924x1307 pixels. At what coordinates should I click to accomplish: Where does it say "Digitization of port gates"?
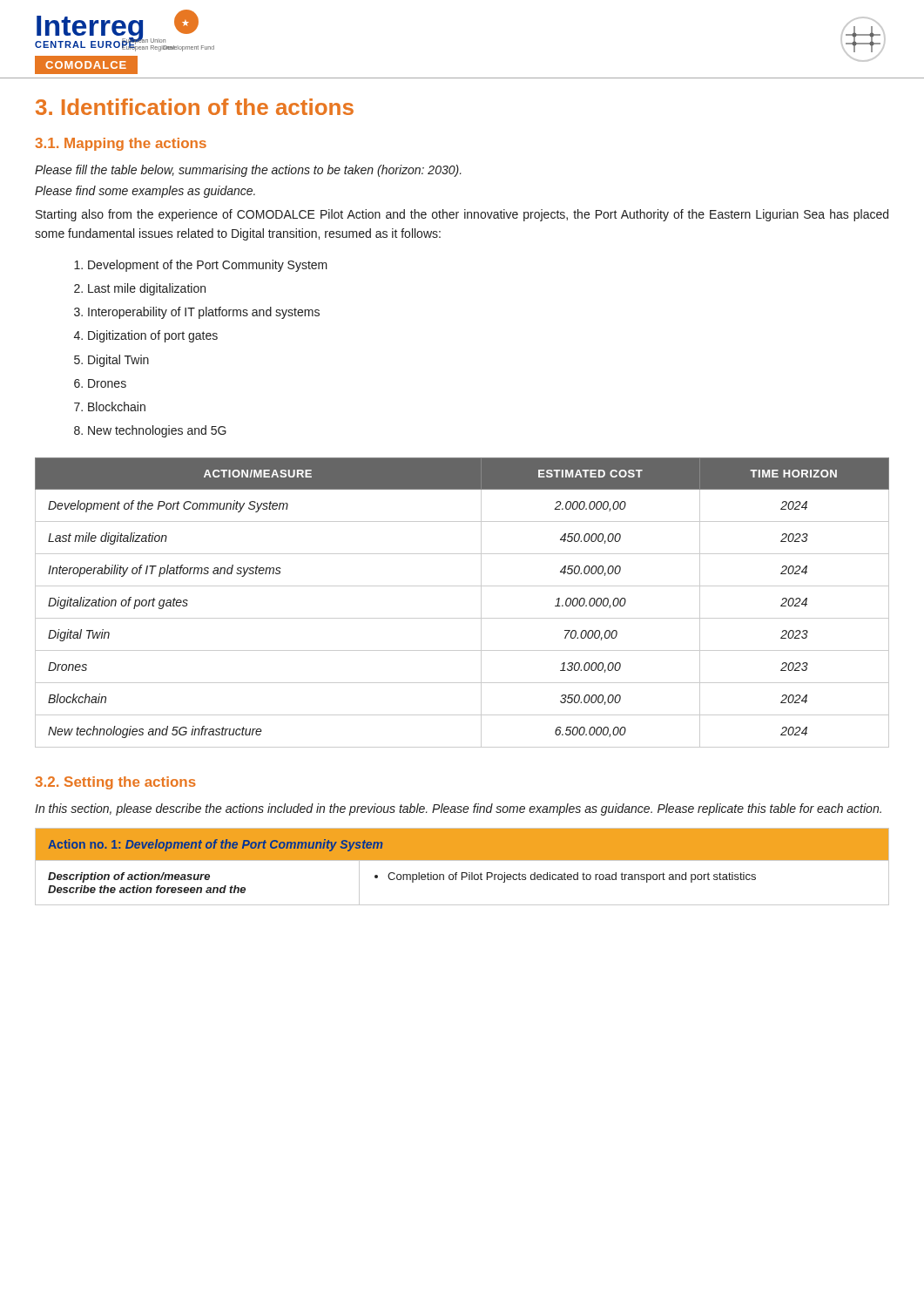pos(153,336)
